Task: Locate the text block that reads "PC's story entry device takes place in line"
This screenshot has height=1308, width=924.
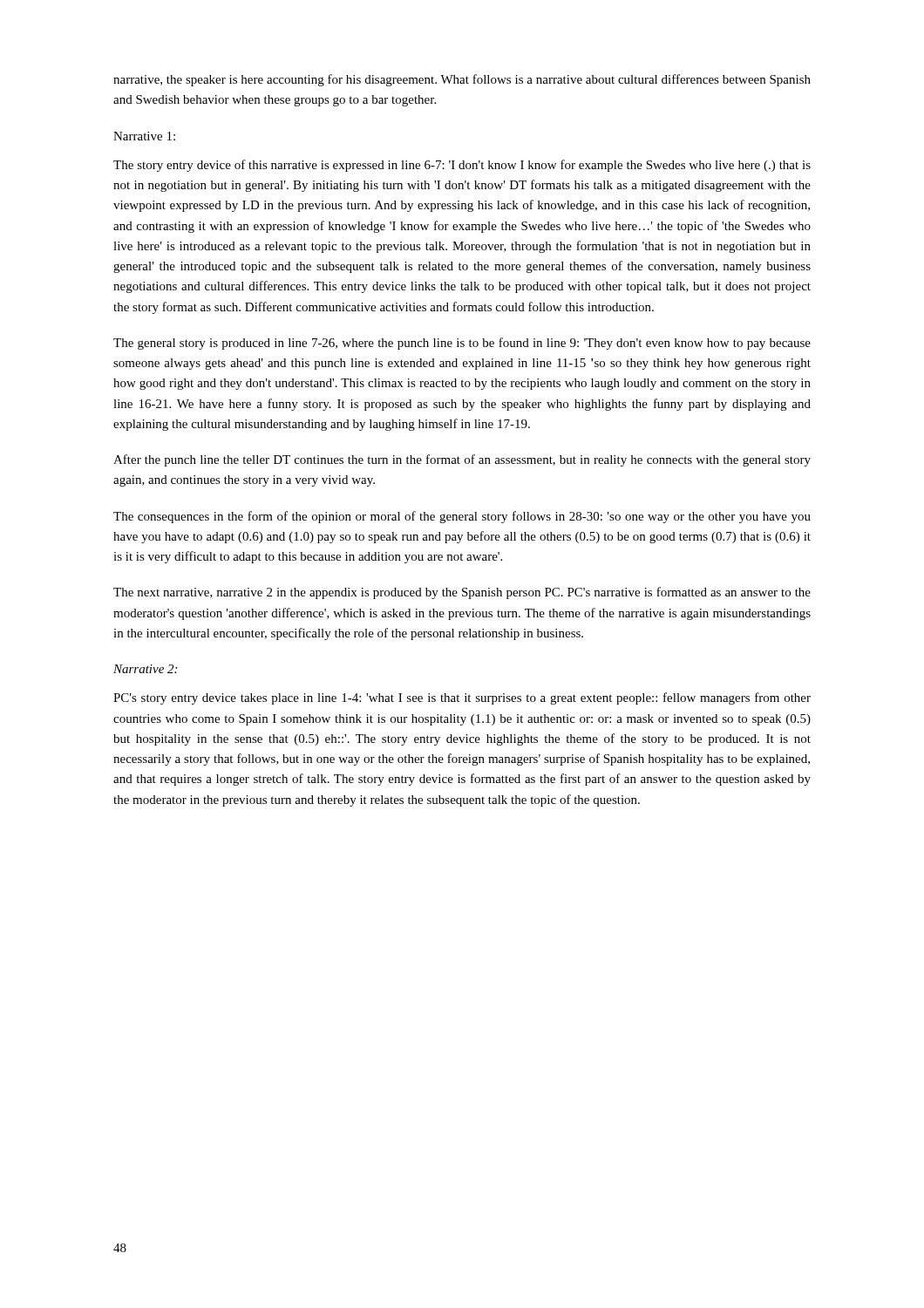Action: point(462,749)
